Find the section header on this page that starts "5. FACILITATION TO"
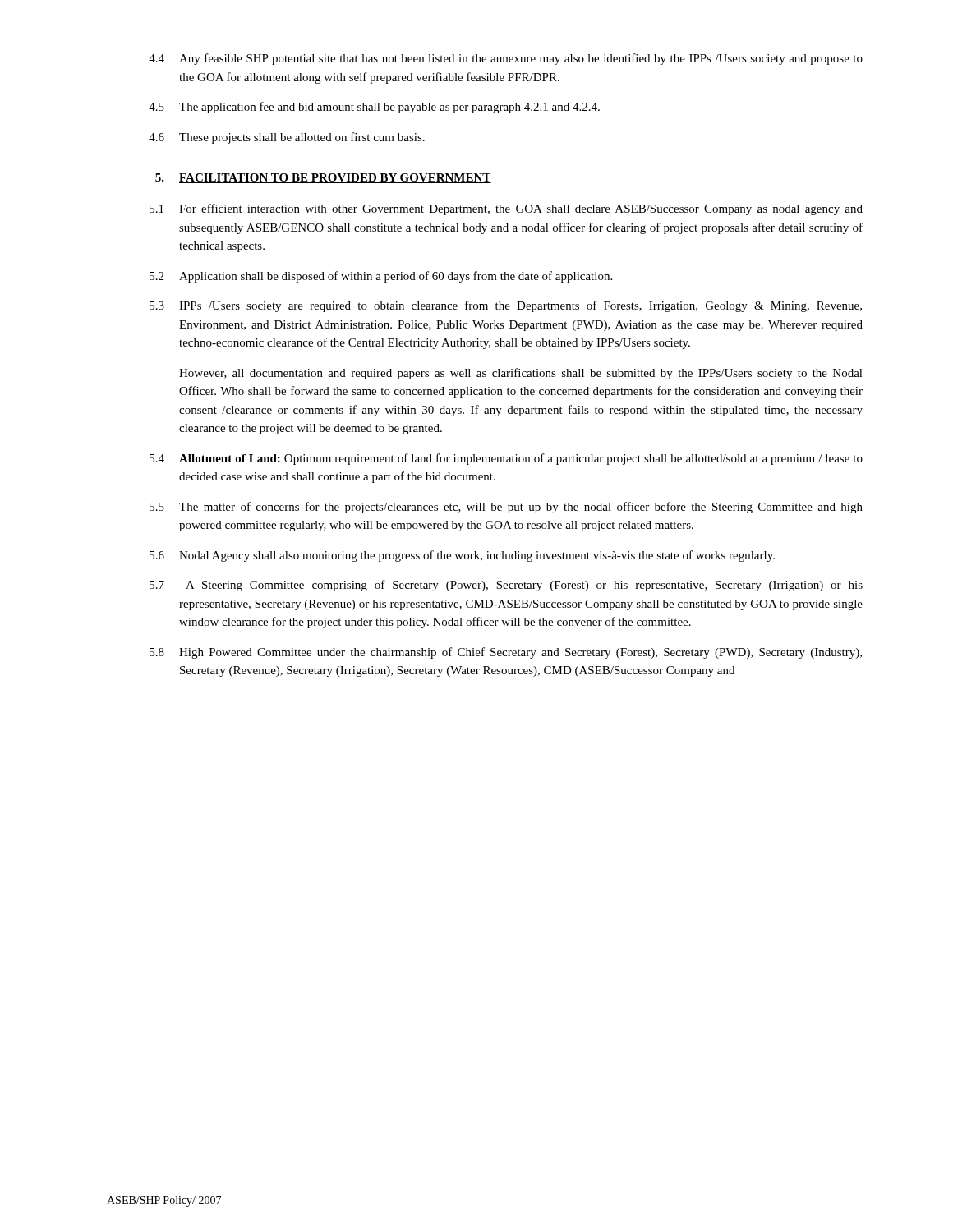This screenshot has width=953, height=1232. [x=299, y=178]
